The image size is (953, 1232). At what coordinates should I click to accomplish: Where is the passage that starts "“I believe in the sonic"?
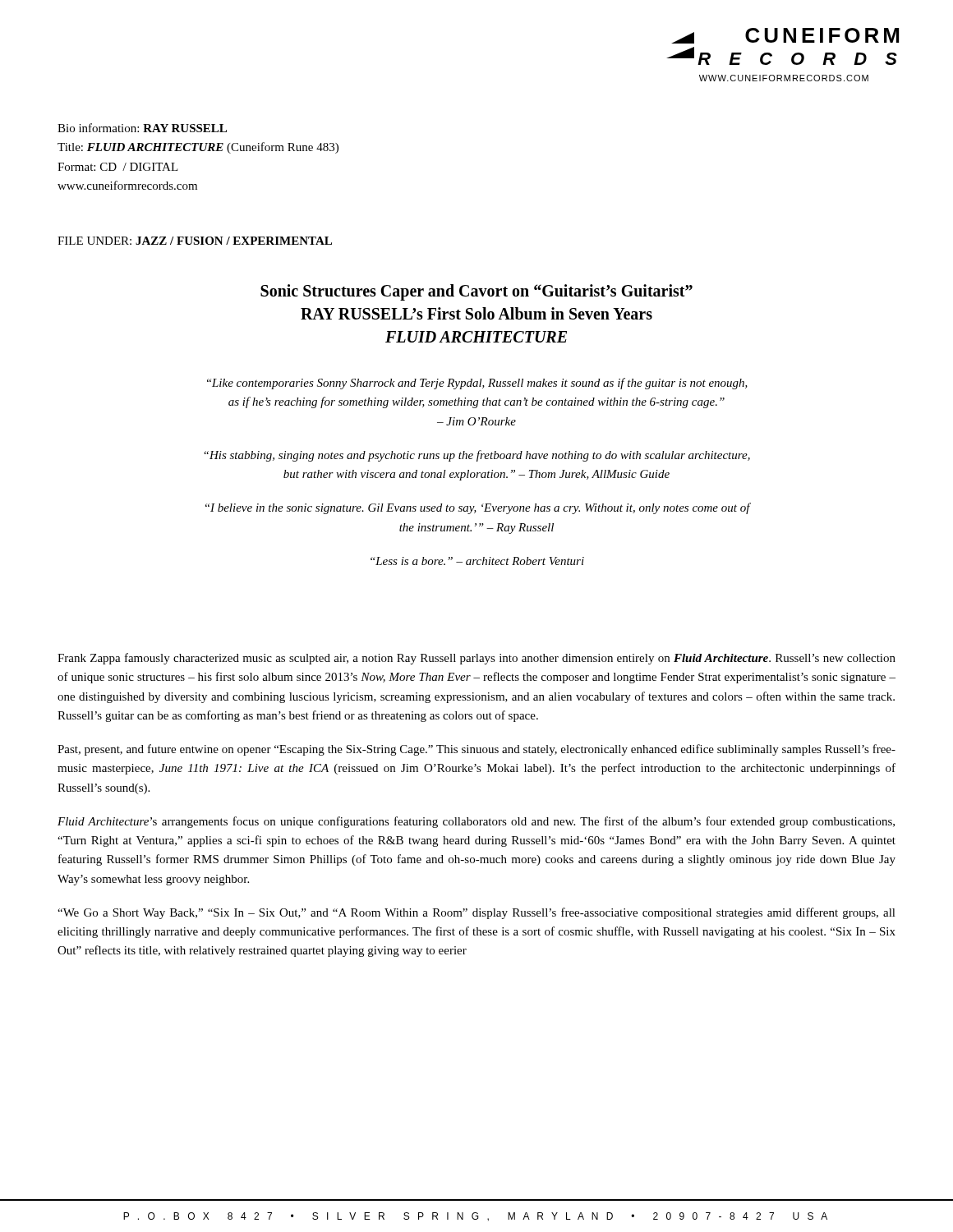(x=476, y=517)
